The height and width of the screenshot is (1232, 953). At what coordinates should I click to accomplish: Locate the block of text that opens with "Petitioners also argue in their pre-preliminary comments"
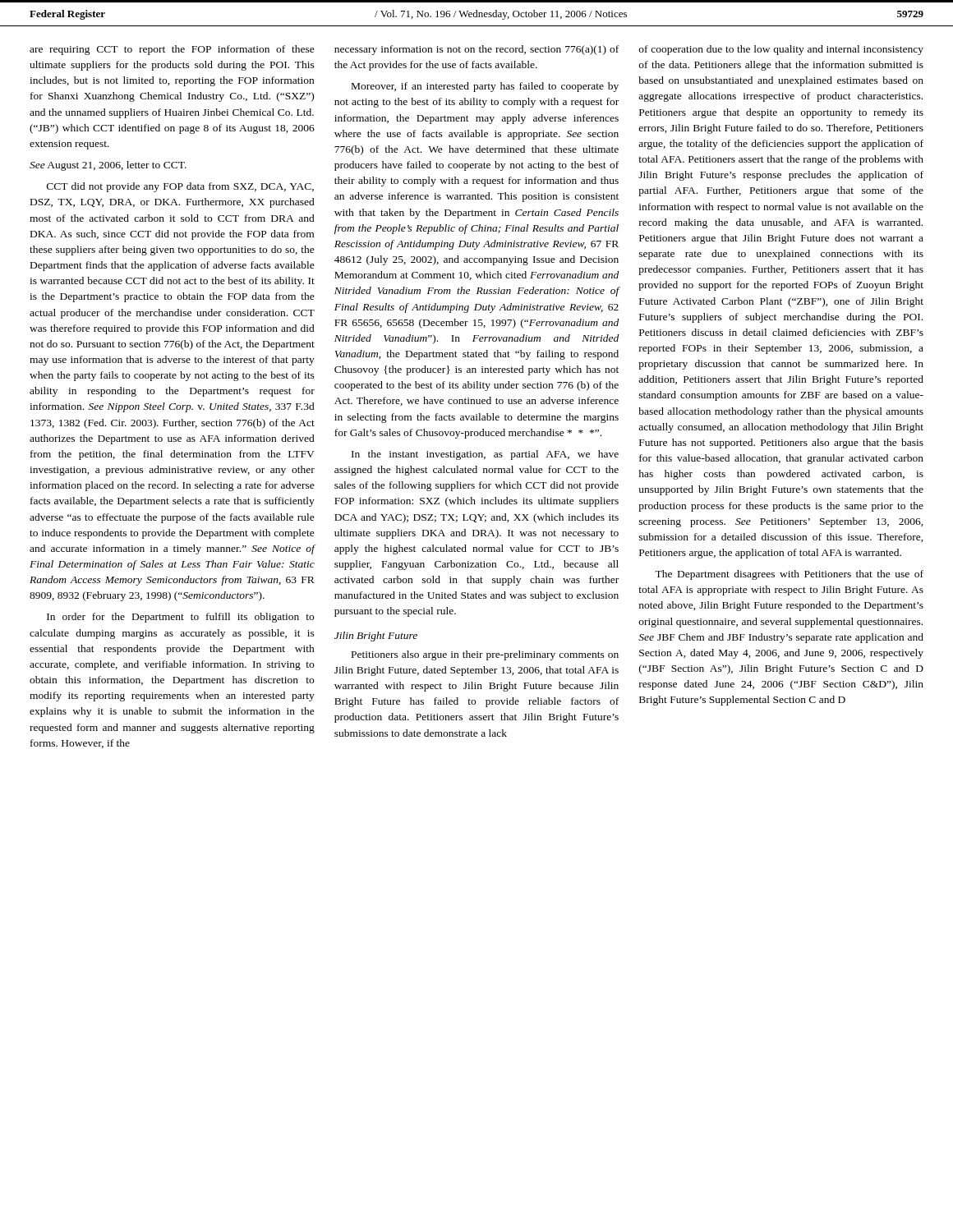[476, 693]
